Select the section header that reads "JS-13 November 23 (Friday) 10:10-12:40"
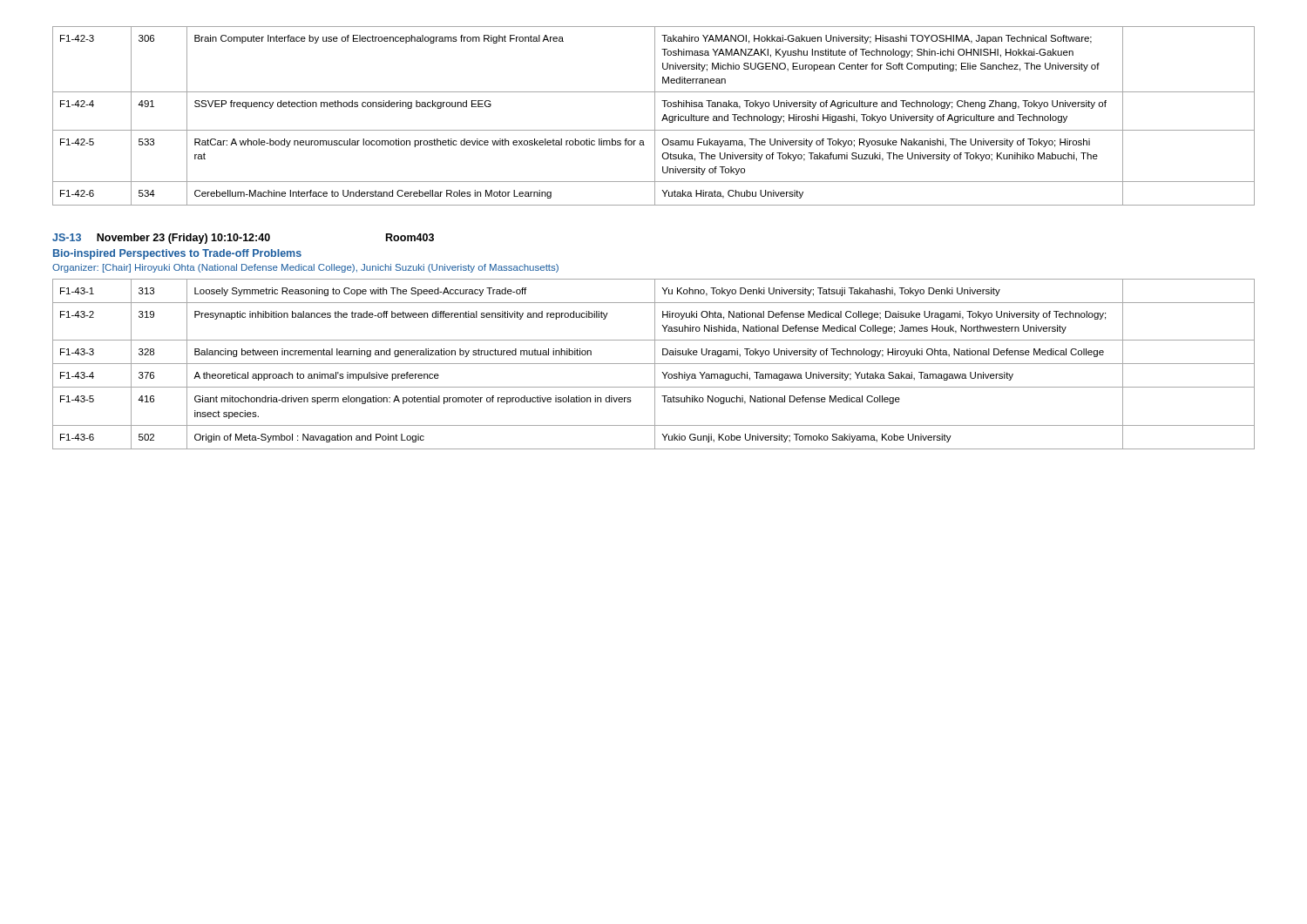 pos(243,238)
